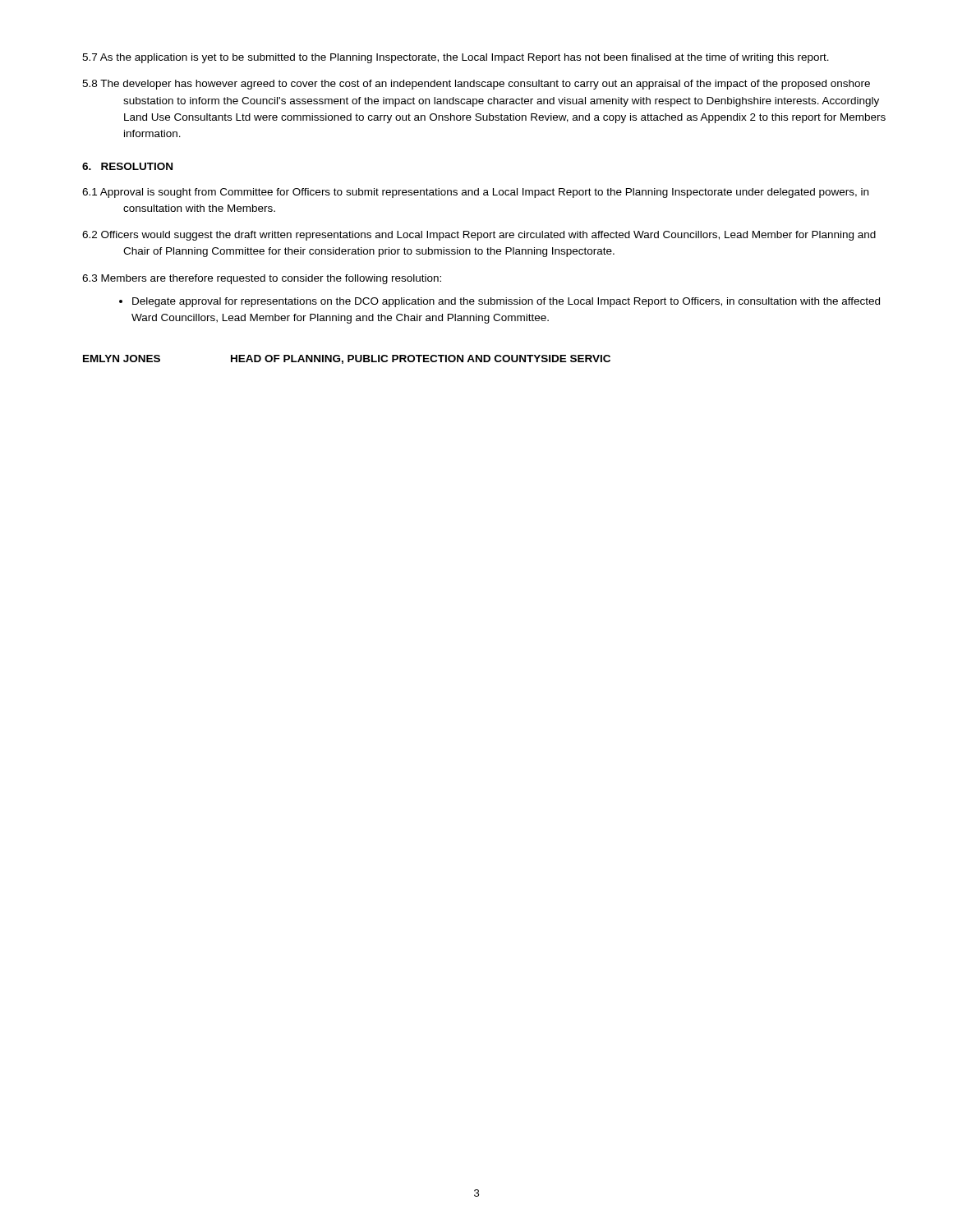Find the passage starting "EMLYN JONES HEAD OF PLANNING, PUBLIC PROTECTION AND"
953x1232 pixels.
(x=347, y=359)
